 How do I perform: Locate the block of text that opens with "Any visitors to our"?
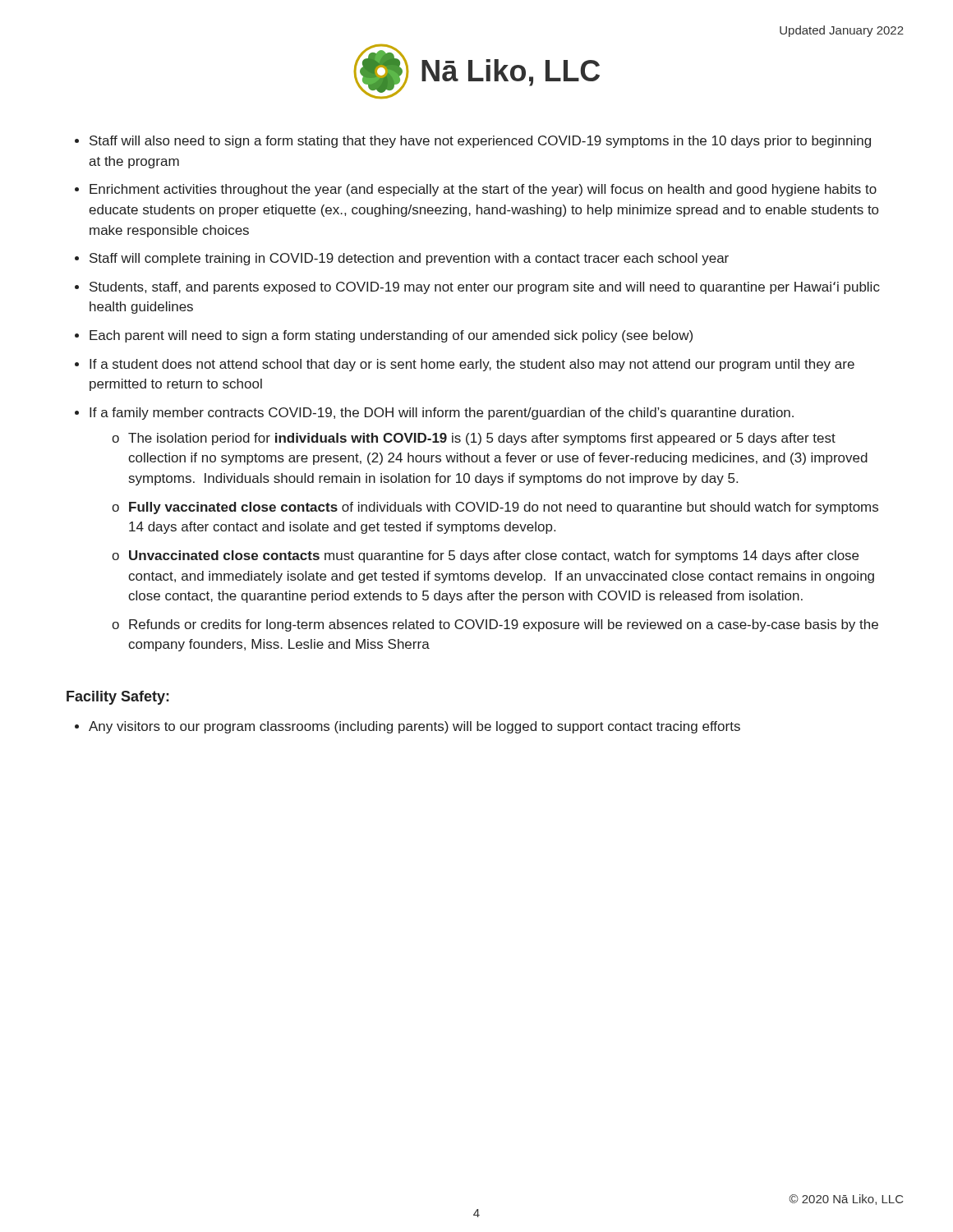(415, 727)
